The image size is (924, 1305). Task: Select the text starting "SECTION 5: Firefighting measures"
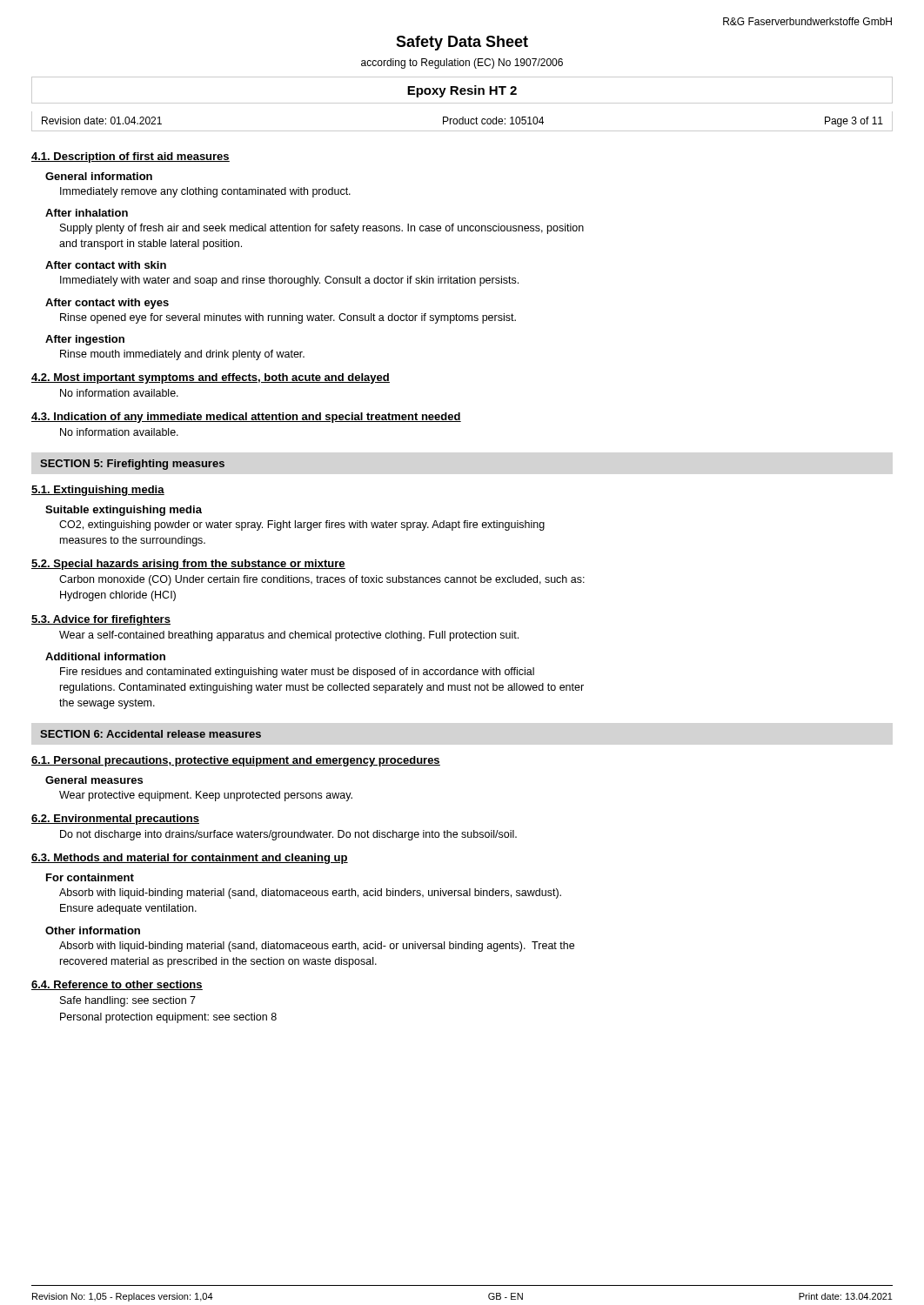[x=132, y=463]
